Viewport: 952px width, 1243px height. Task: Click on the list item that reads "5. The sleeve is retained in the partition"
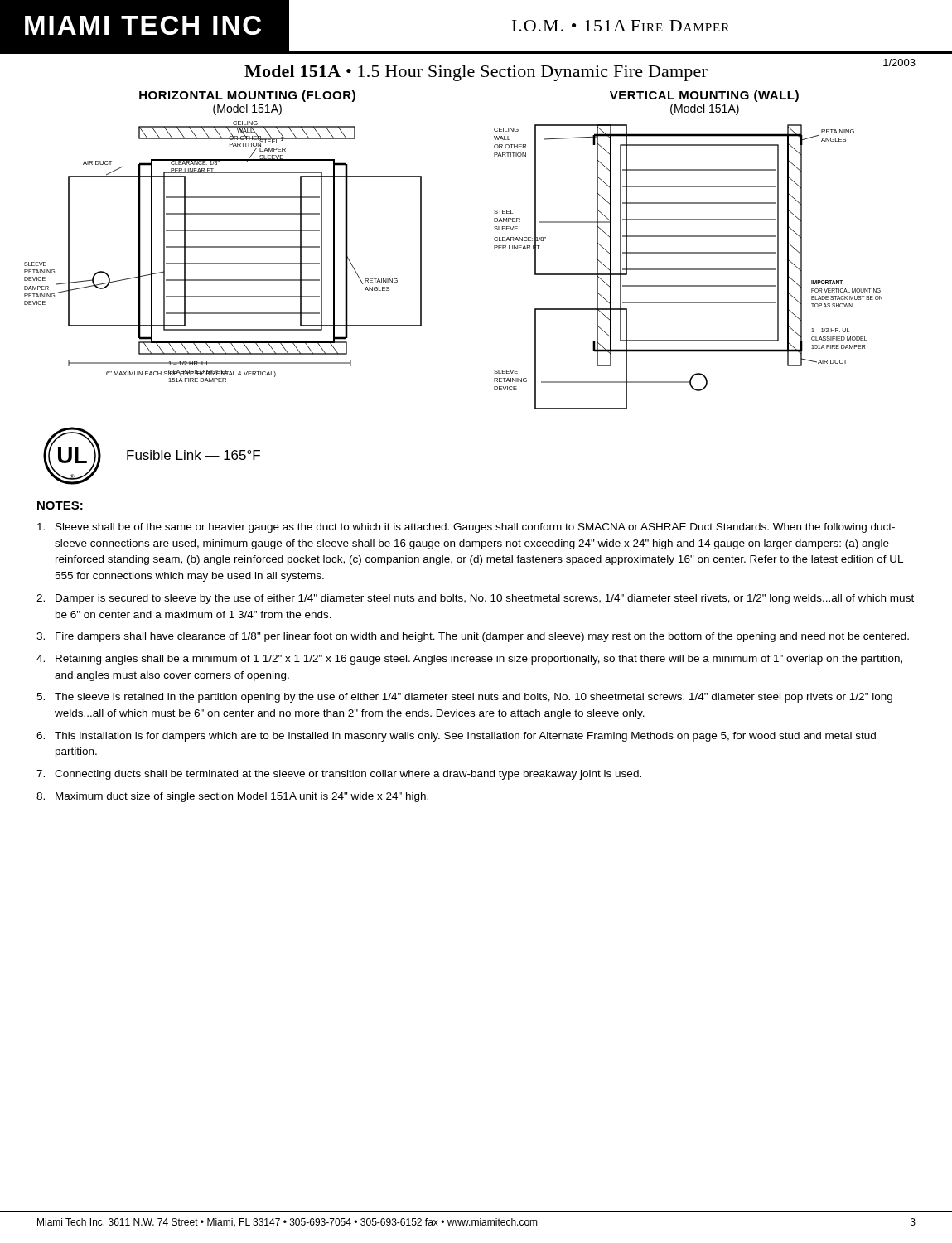pyautogui.click(x=476, y=705)
